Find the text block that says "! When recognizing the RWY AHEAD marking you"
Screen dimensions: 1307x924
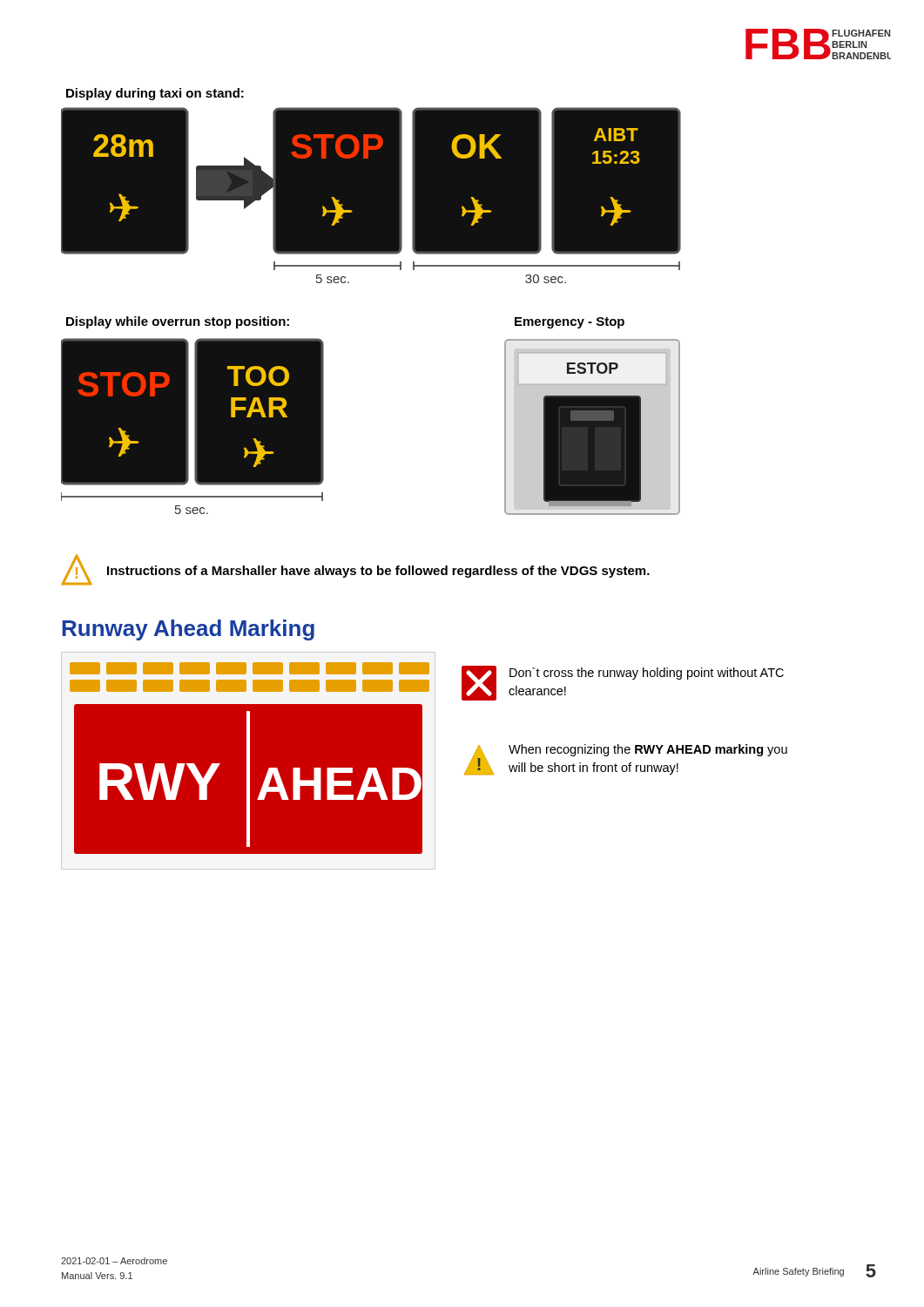pos(631,759)
